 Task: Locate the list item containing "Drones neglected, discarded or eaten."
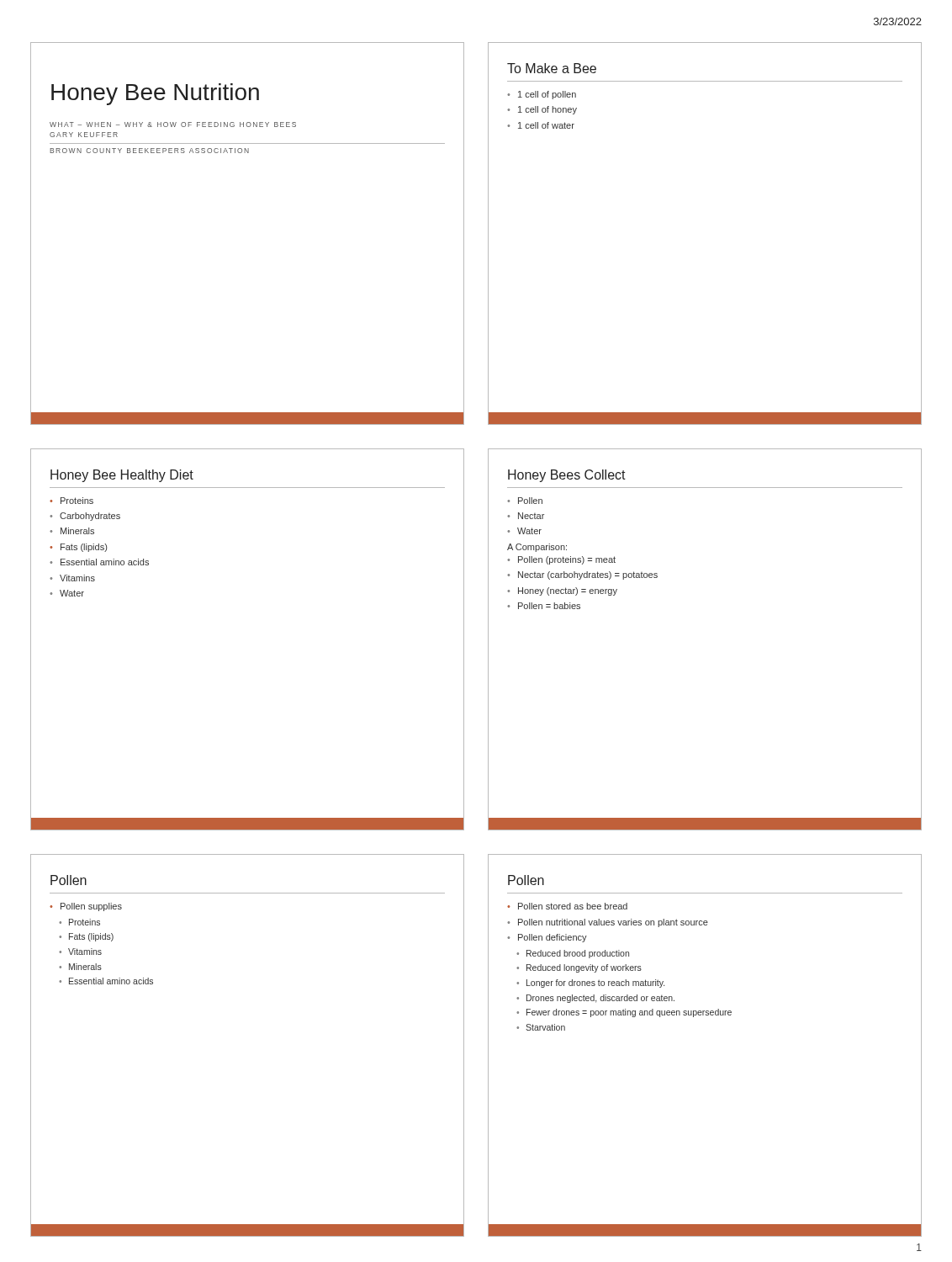600,997
